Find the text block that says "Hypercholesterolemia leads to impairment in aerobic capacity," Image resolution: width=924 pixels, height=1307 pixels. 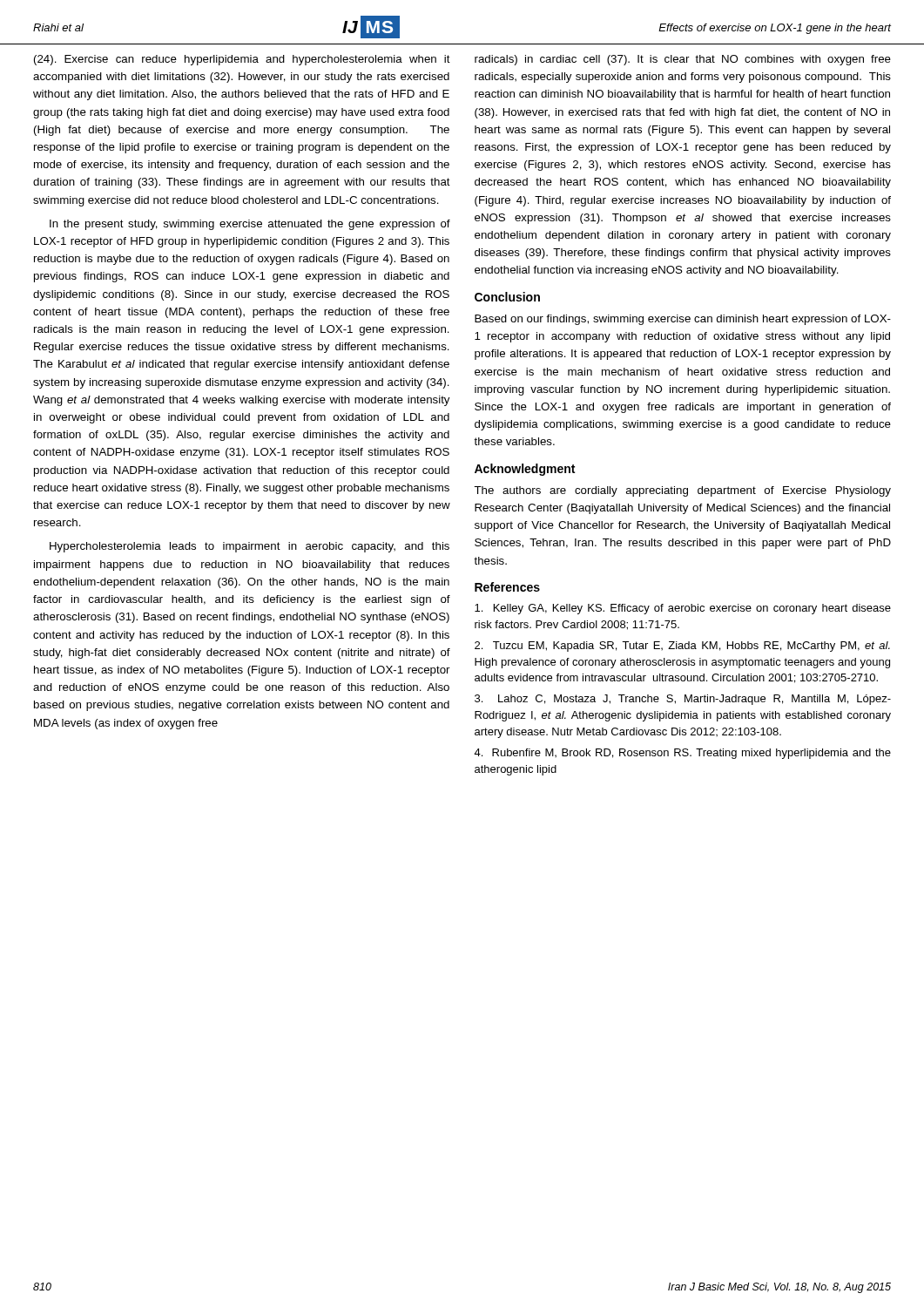pyautogui.click(x=241, y=635)
